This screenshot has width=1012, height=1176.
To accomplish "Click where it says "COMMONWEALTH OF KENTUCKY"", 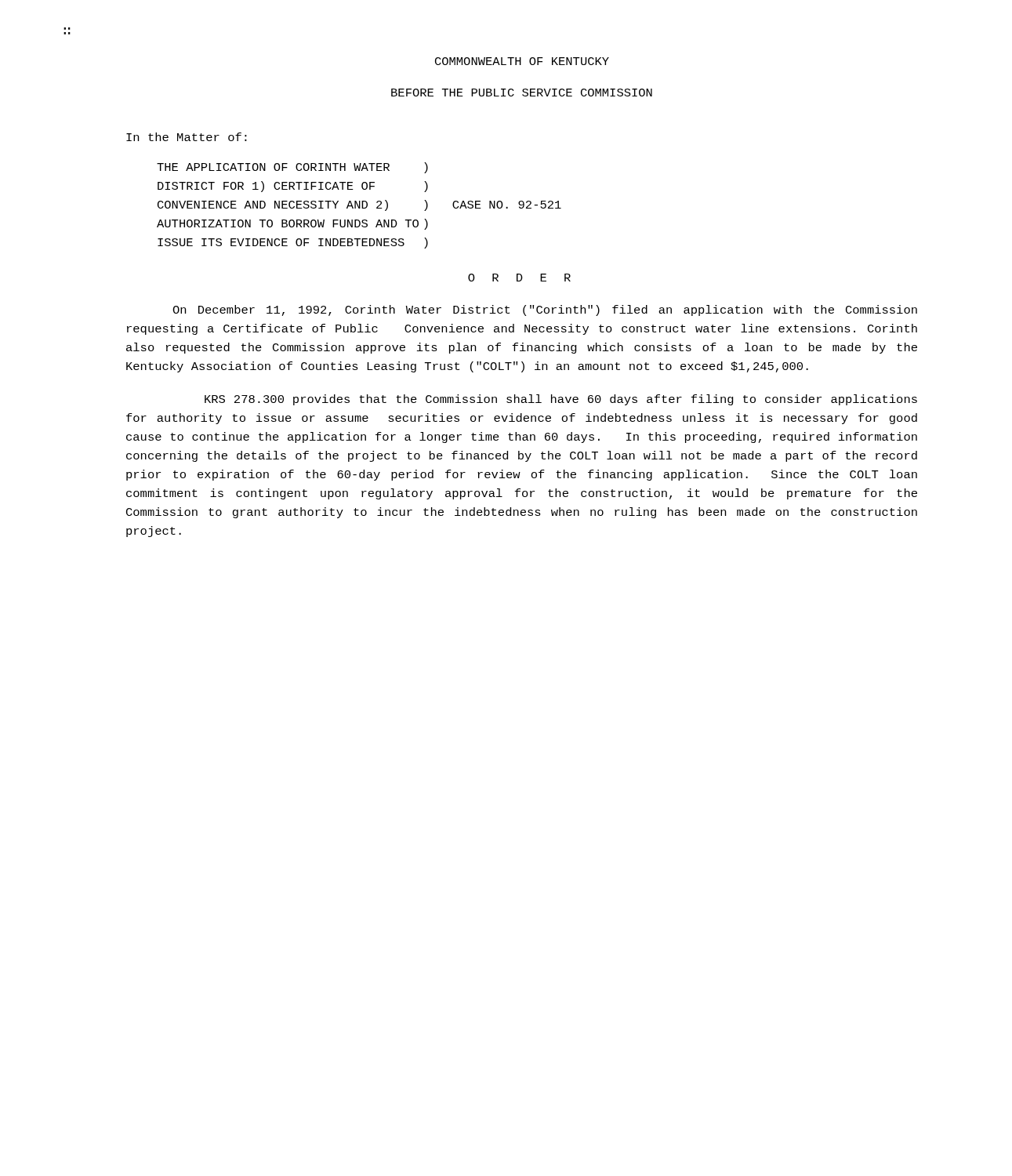I will tap(522, 62).
